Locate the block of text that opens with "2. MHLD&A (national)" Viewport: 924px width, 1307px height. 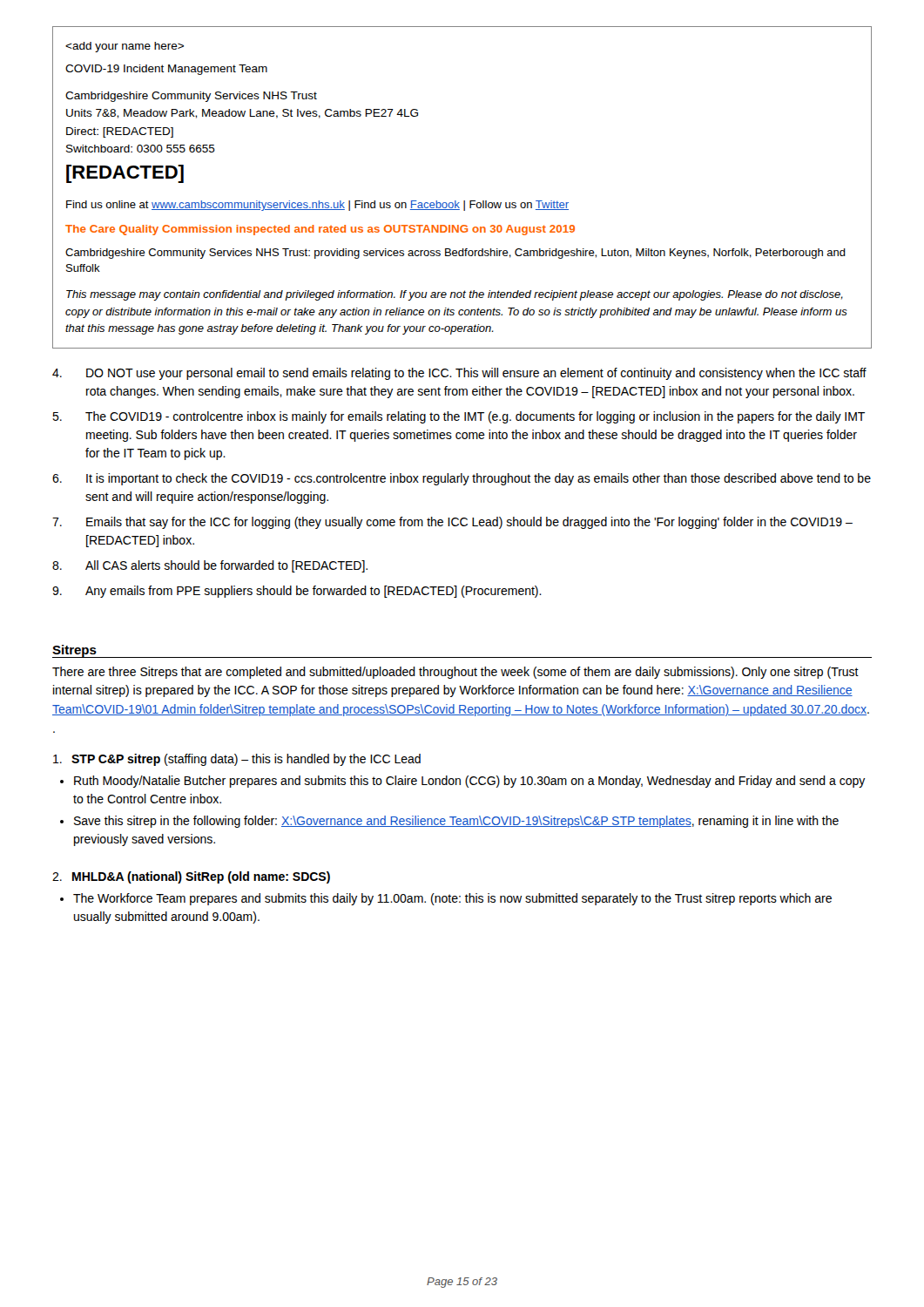click(462, 899)
